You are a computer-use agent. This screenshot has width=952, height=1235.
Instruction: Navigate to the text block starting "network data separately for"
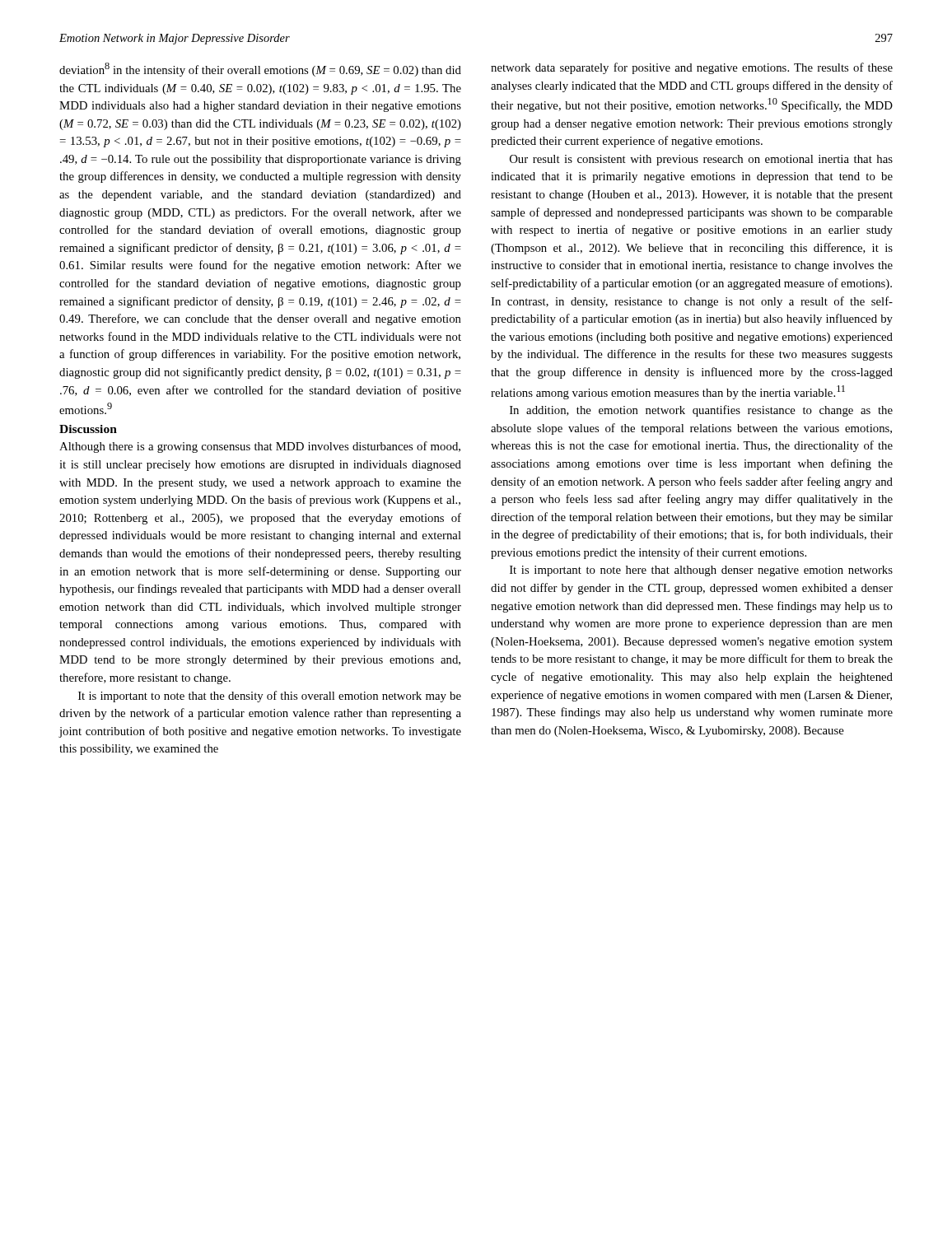pos(692,399)
